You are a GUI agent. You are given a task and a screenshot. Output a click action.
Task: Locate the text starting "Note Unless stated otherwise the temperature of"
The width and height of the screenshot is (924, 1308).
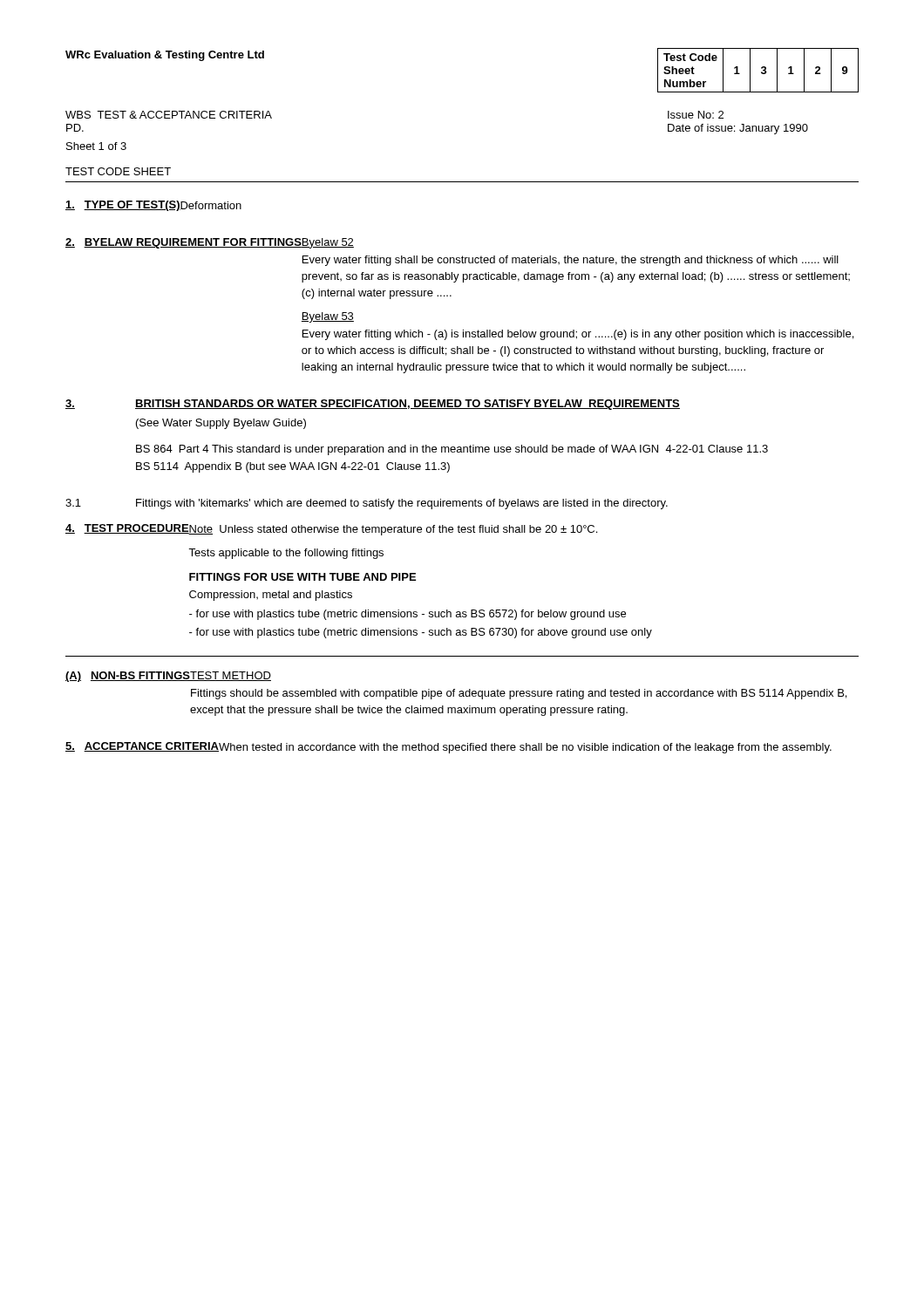(x=394, y=529)
